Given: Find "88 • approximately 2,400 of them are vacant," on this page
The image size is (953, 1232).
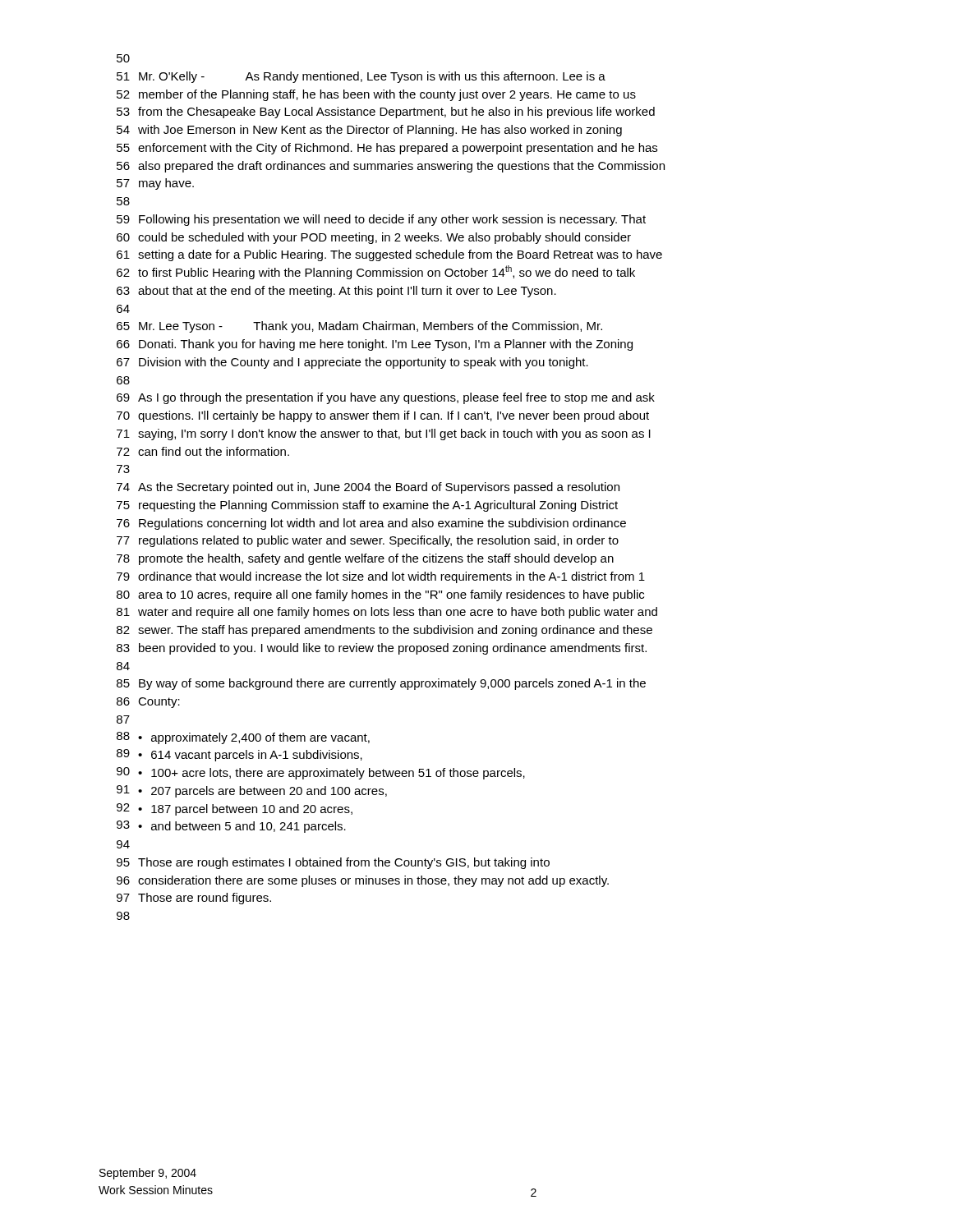Looking at the screenshot, I should point(243,738).
